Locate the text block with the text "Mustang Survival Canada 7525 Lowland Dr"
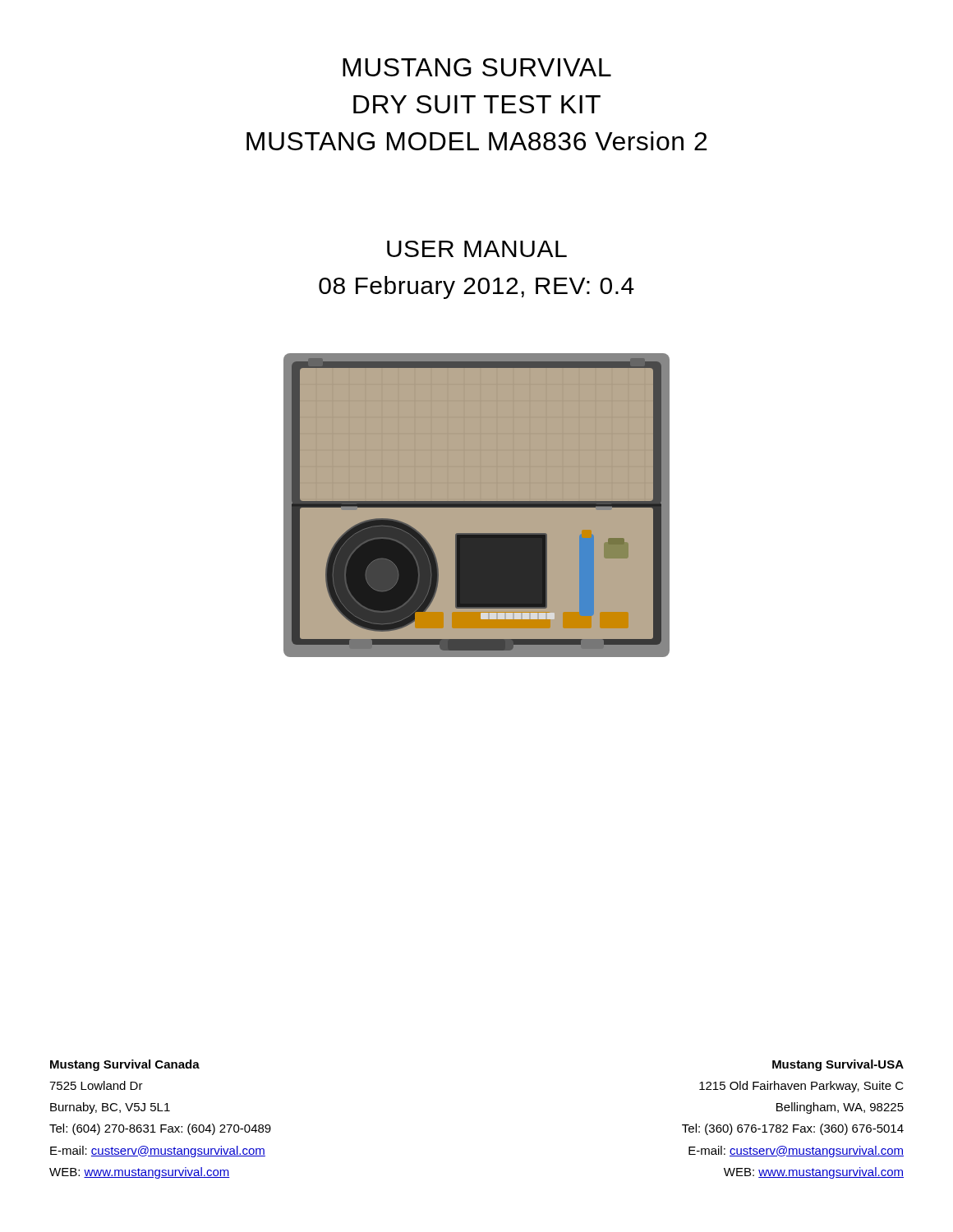Screen dimensions: 1232x953 coord(125,1065)
